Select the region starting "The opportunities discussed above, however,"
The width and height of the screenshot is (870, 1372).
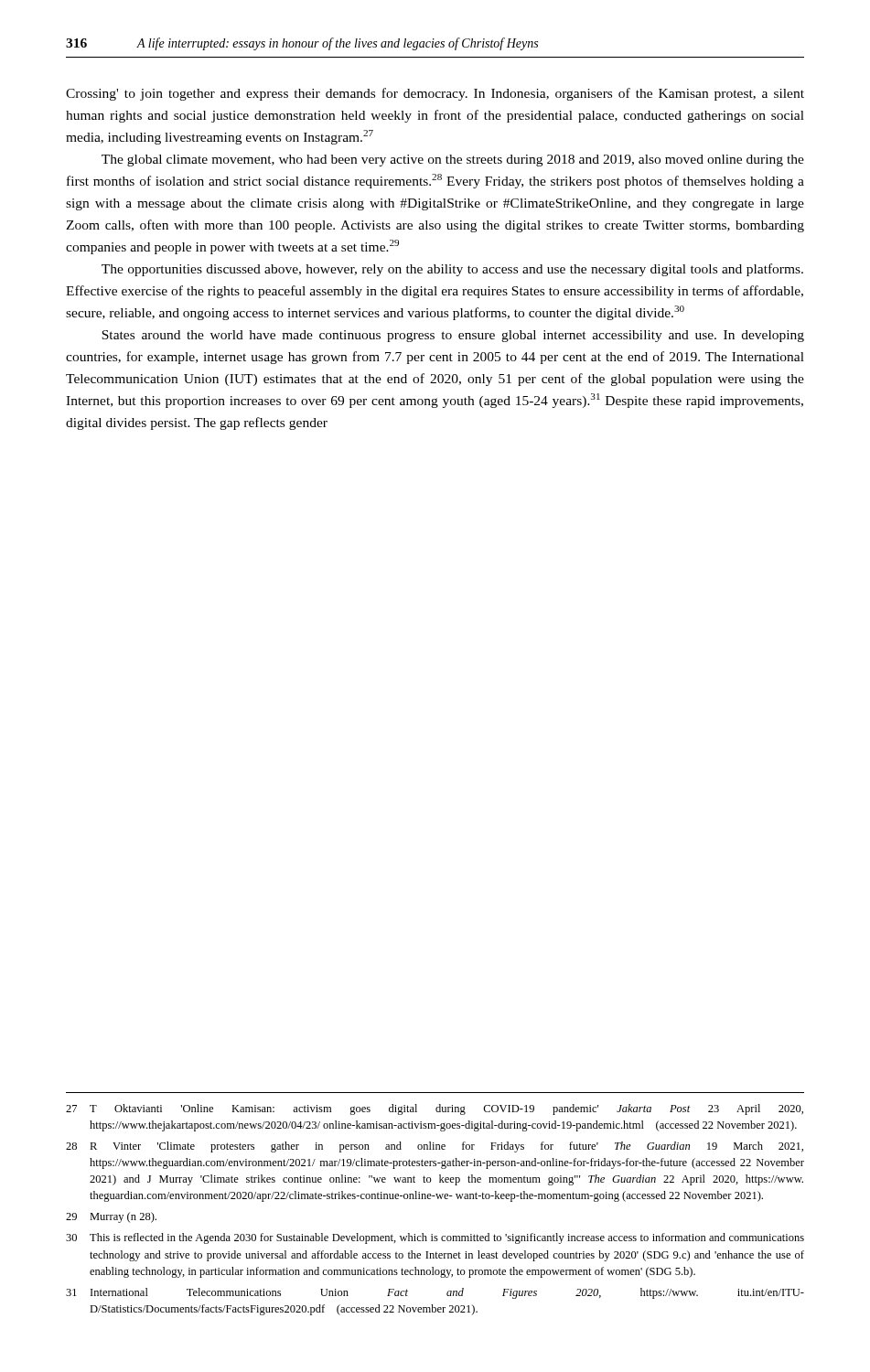pos(435,291)
